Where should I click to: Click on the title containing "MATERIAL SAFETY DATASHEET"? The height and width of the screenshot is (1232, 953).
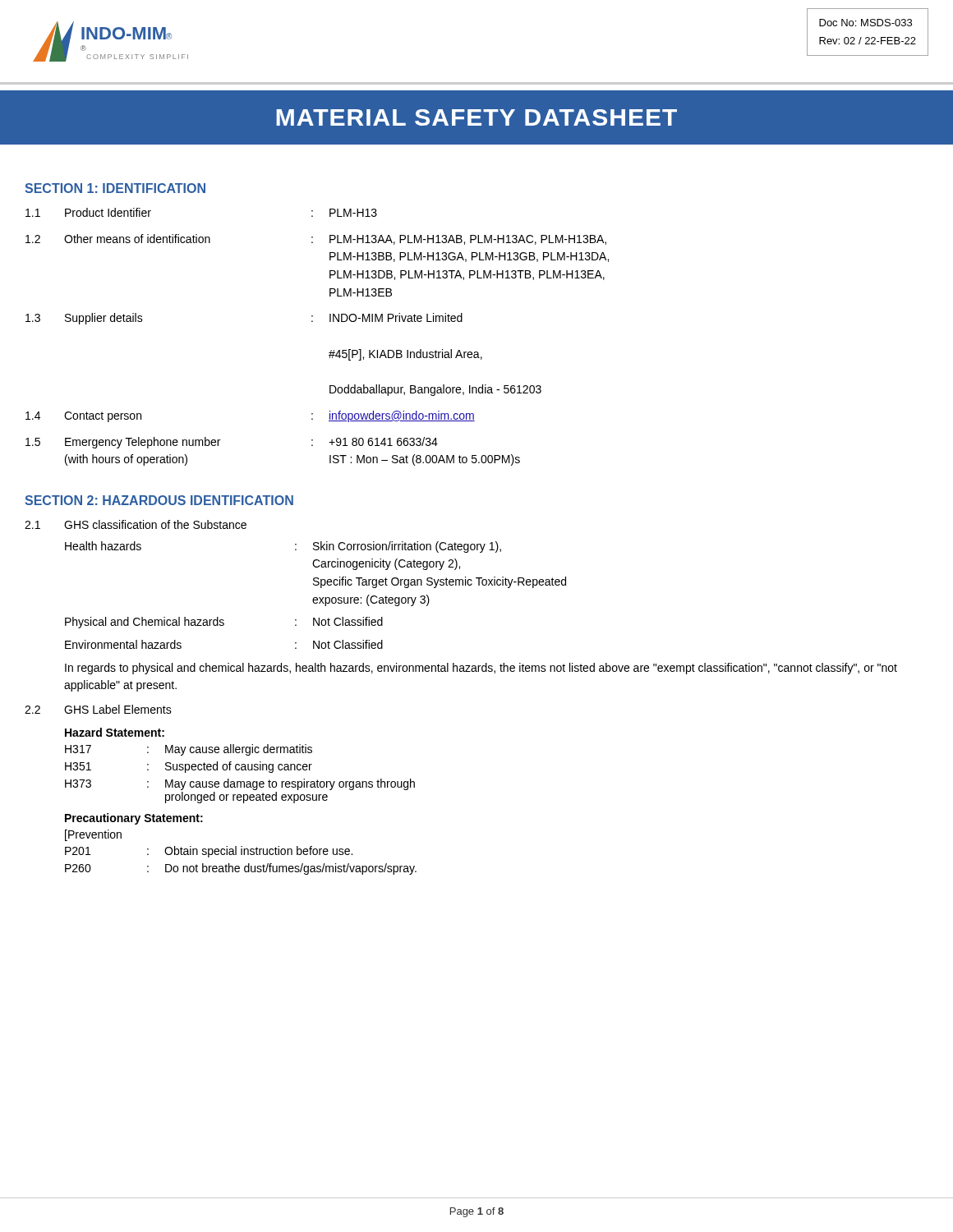[476, 117]
